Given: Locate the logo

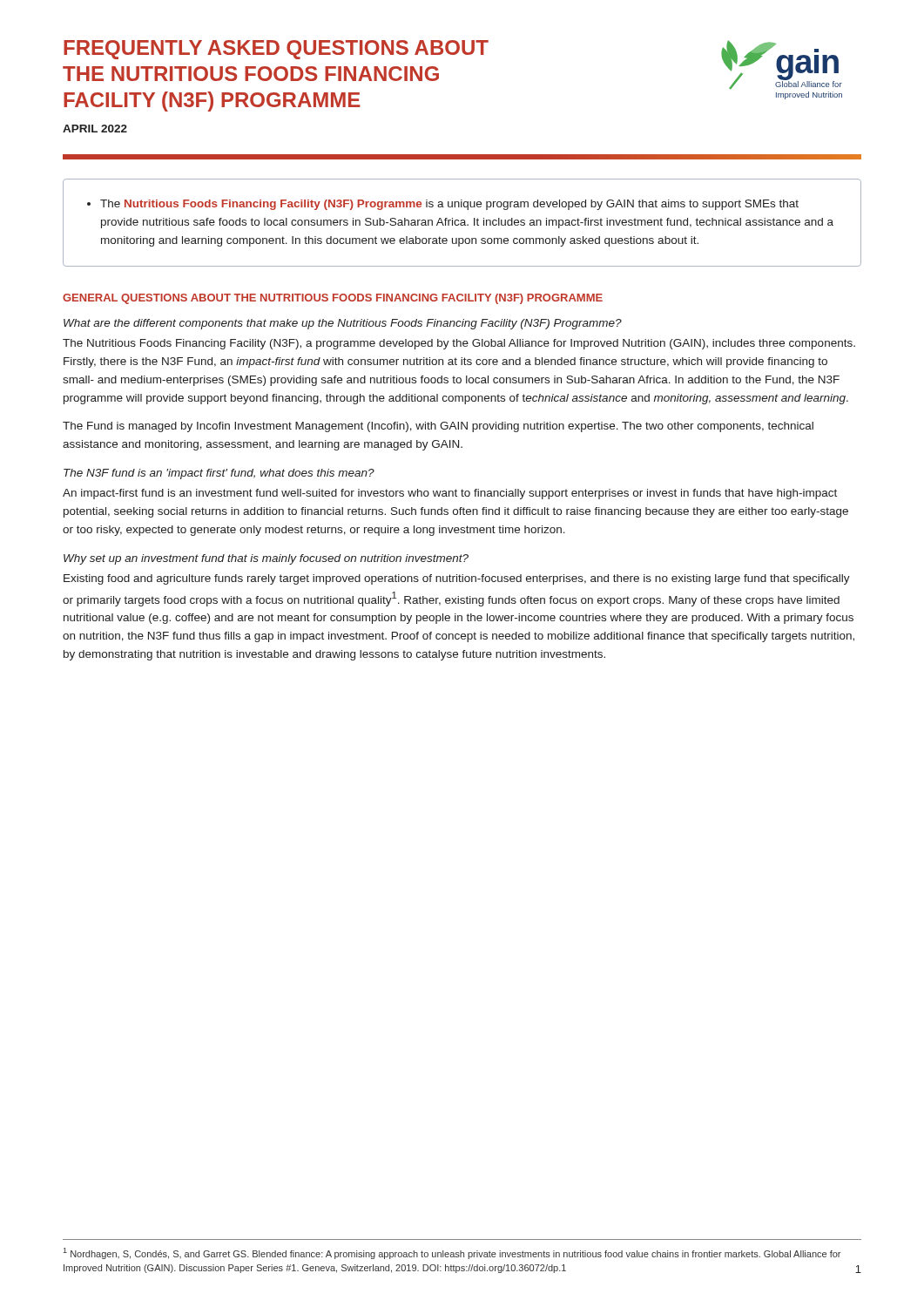Looking at the screenshot, I should point(785,73).
